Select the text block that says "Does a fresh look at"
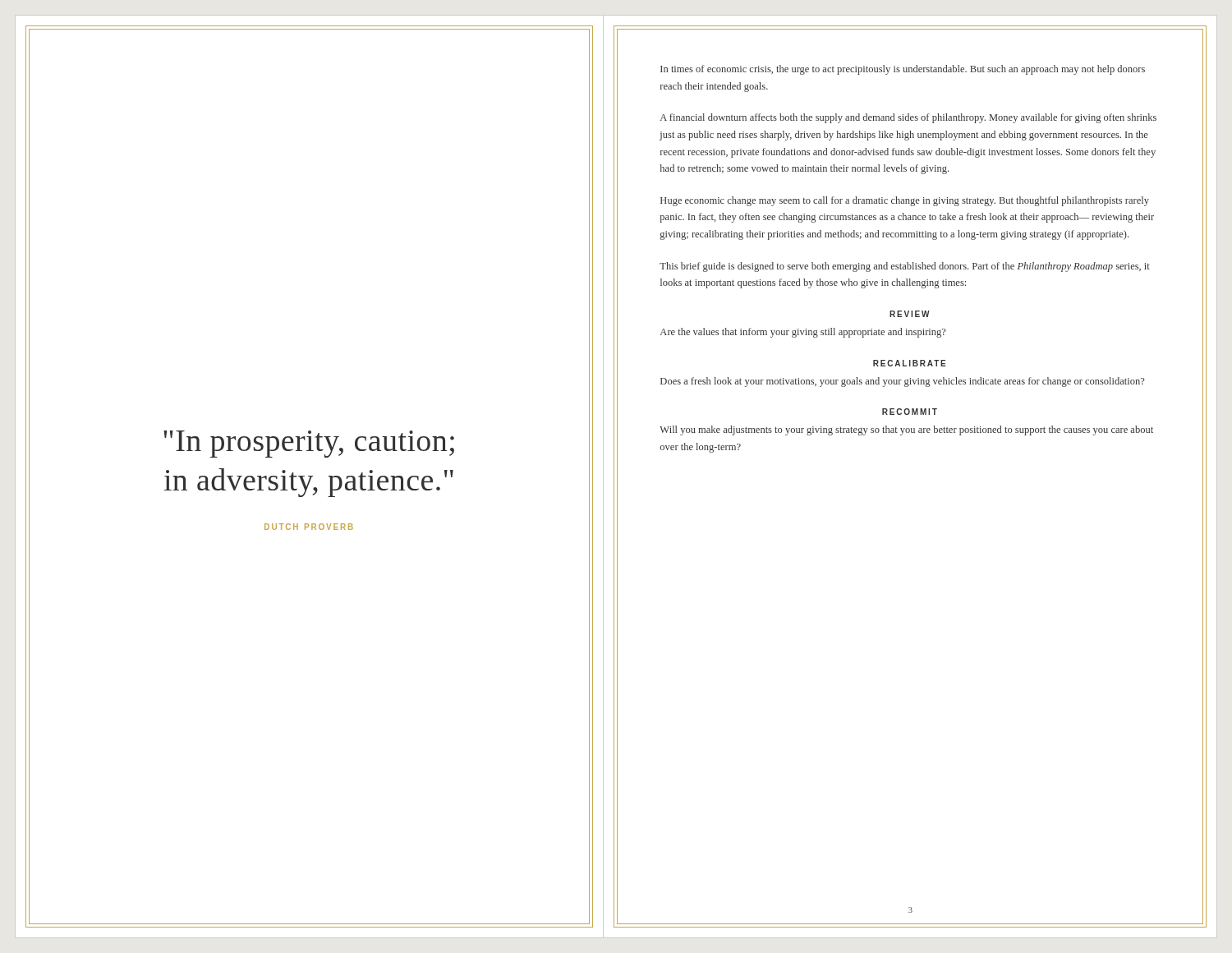This screenshot has width=1232, height=953. (x=902, y=381)
